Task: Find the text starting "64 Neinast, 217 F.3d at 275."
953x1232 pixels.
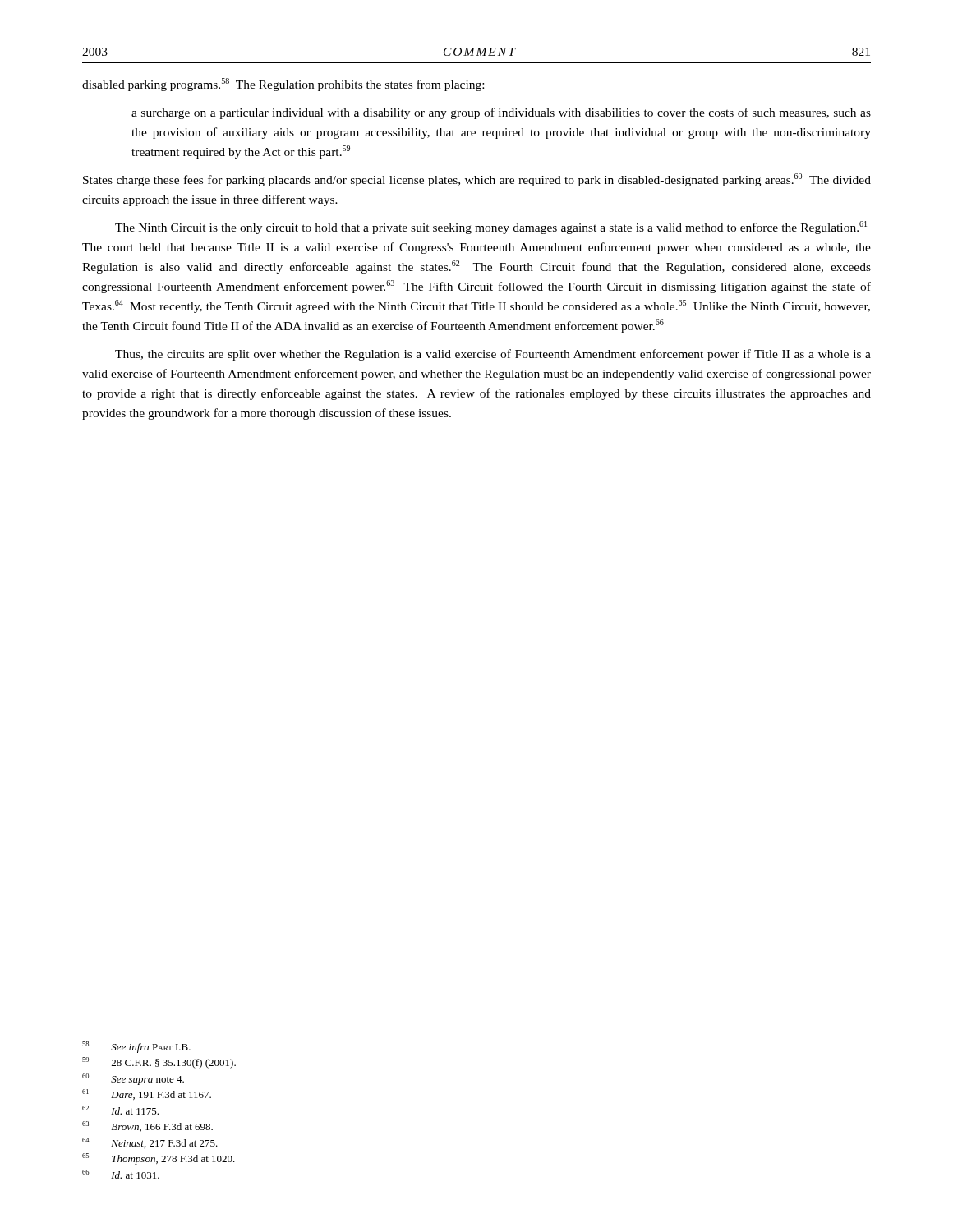Action: click(150, 1143)
